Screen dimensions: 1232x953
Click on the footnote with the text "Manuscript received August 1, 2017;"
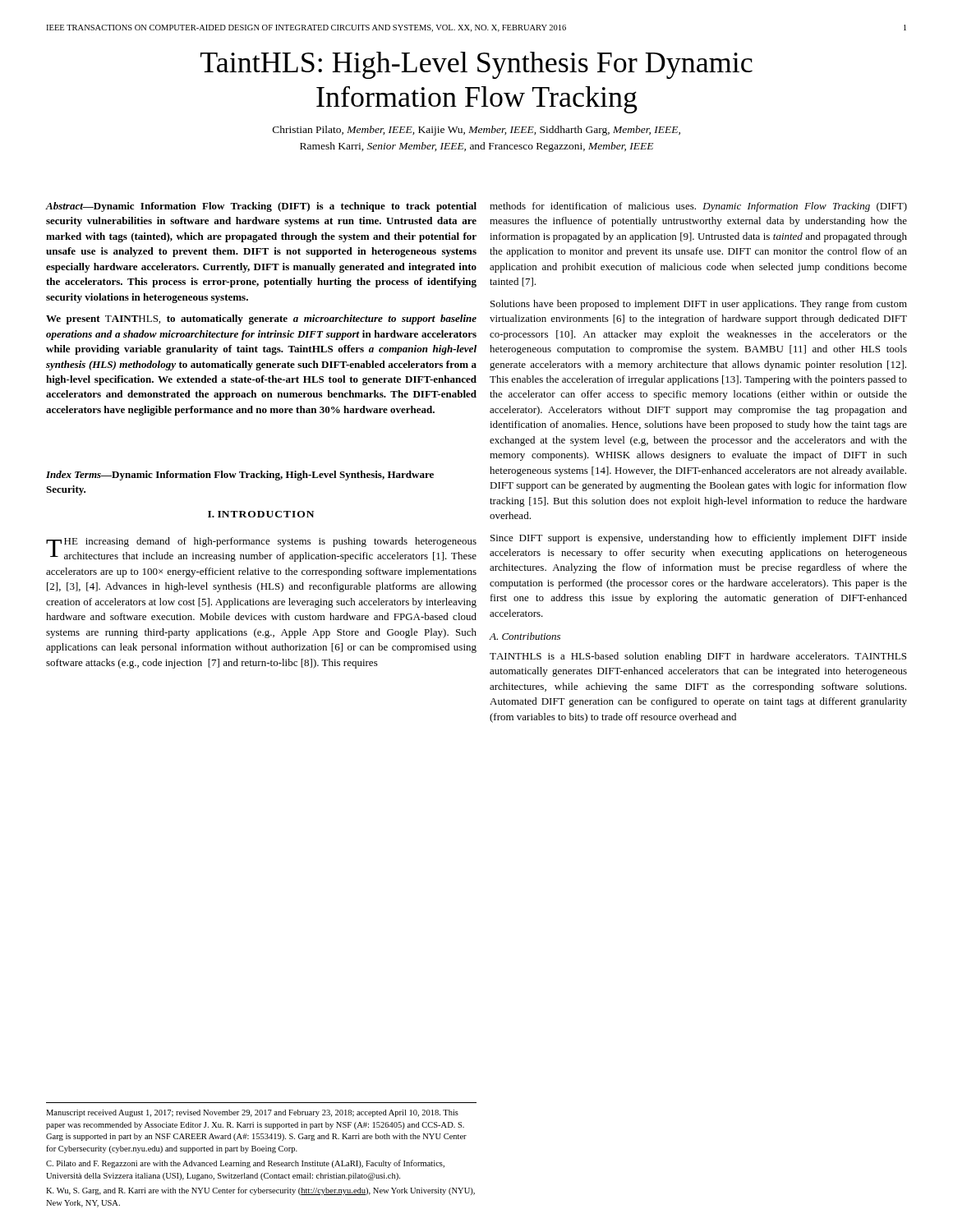[x=261, y=1158]
